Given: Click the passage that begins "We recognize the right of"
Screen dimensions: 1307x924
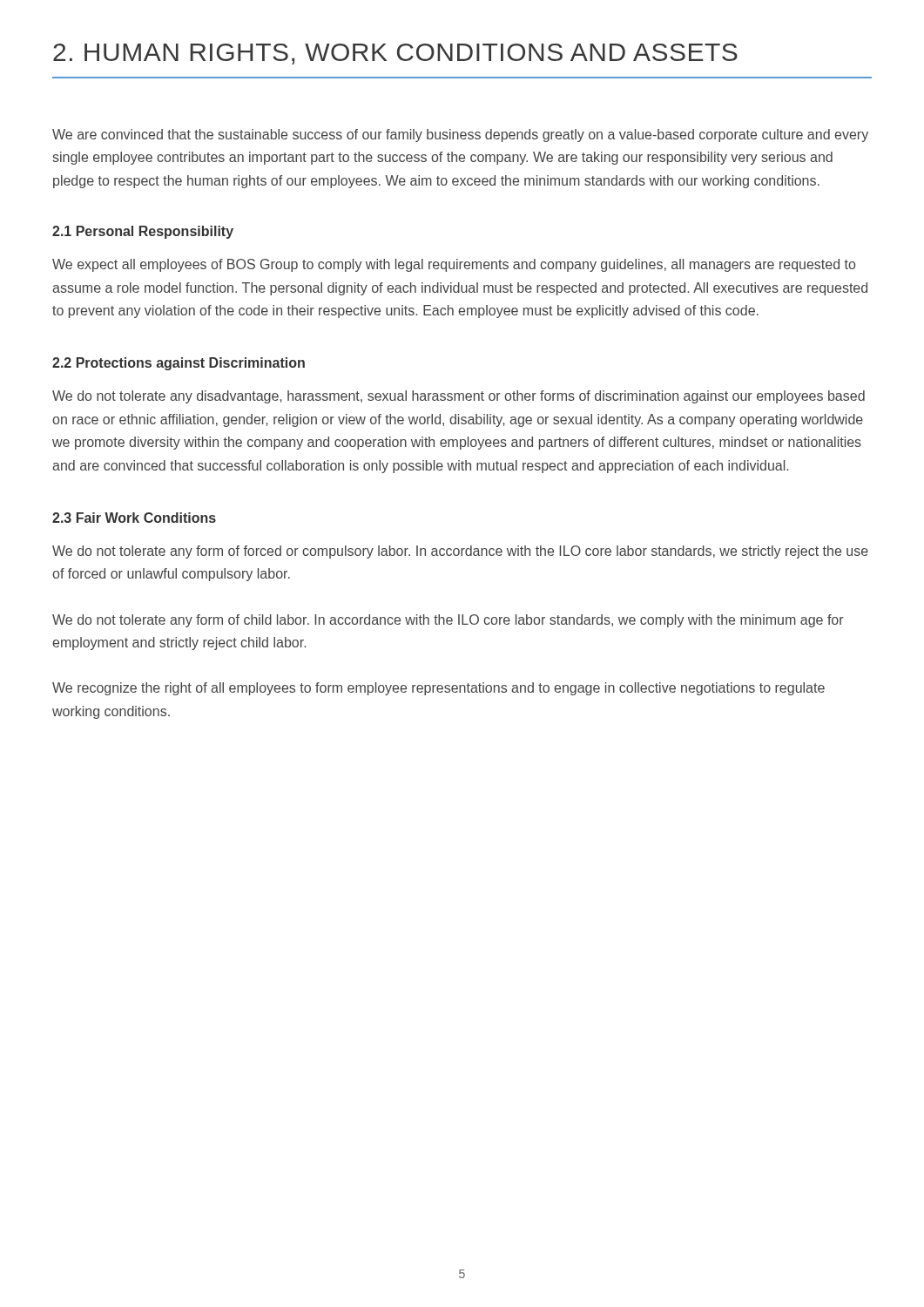Looking at the screenshot, I should 439,700.
